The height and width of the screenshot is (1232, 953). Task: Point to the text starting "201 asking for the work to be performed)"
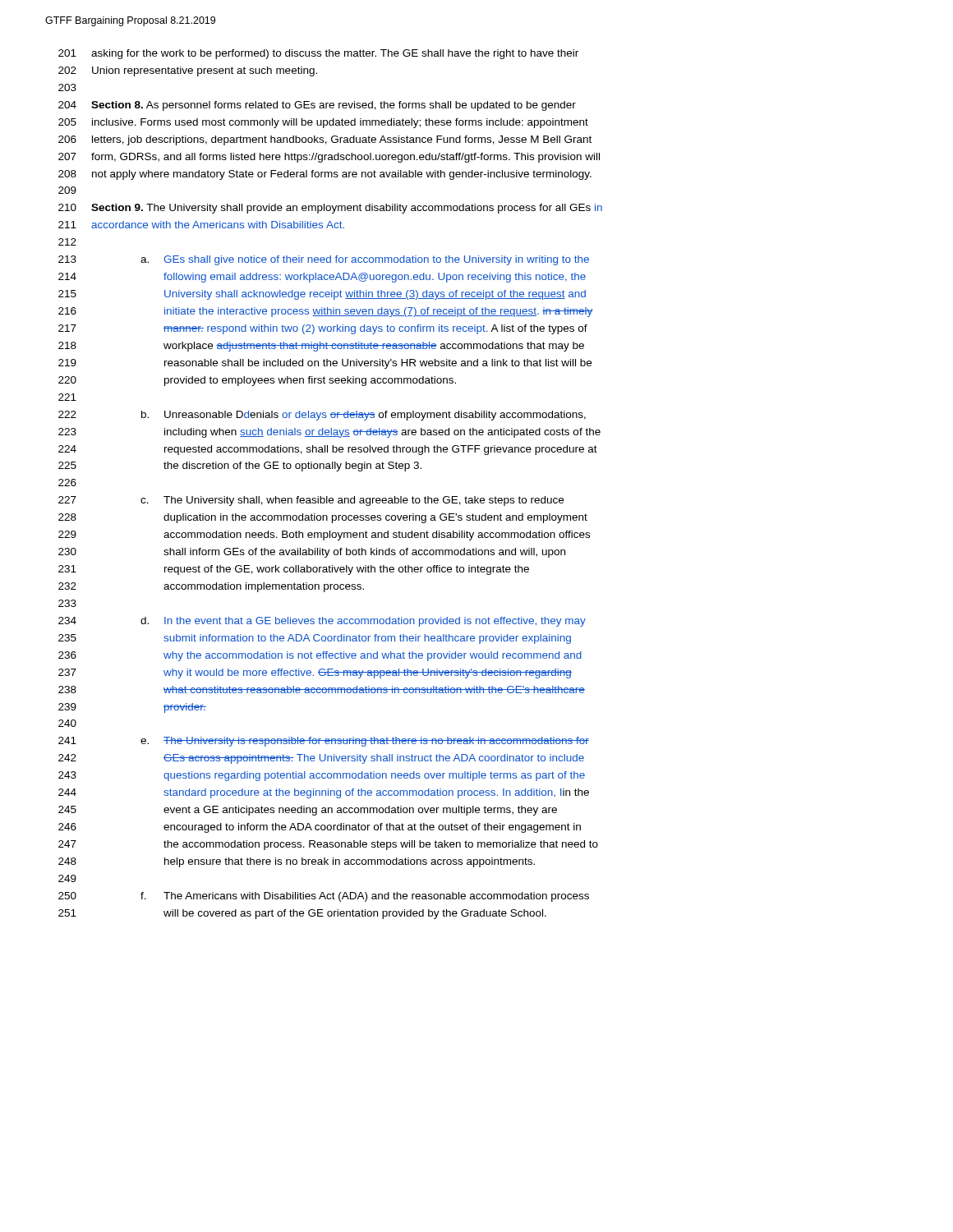click(476, 62)
